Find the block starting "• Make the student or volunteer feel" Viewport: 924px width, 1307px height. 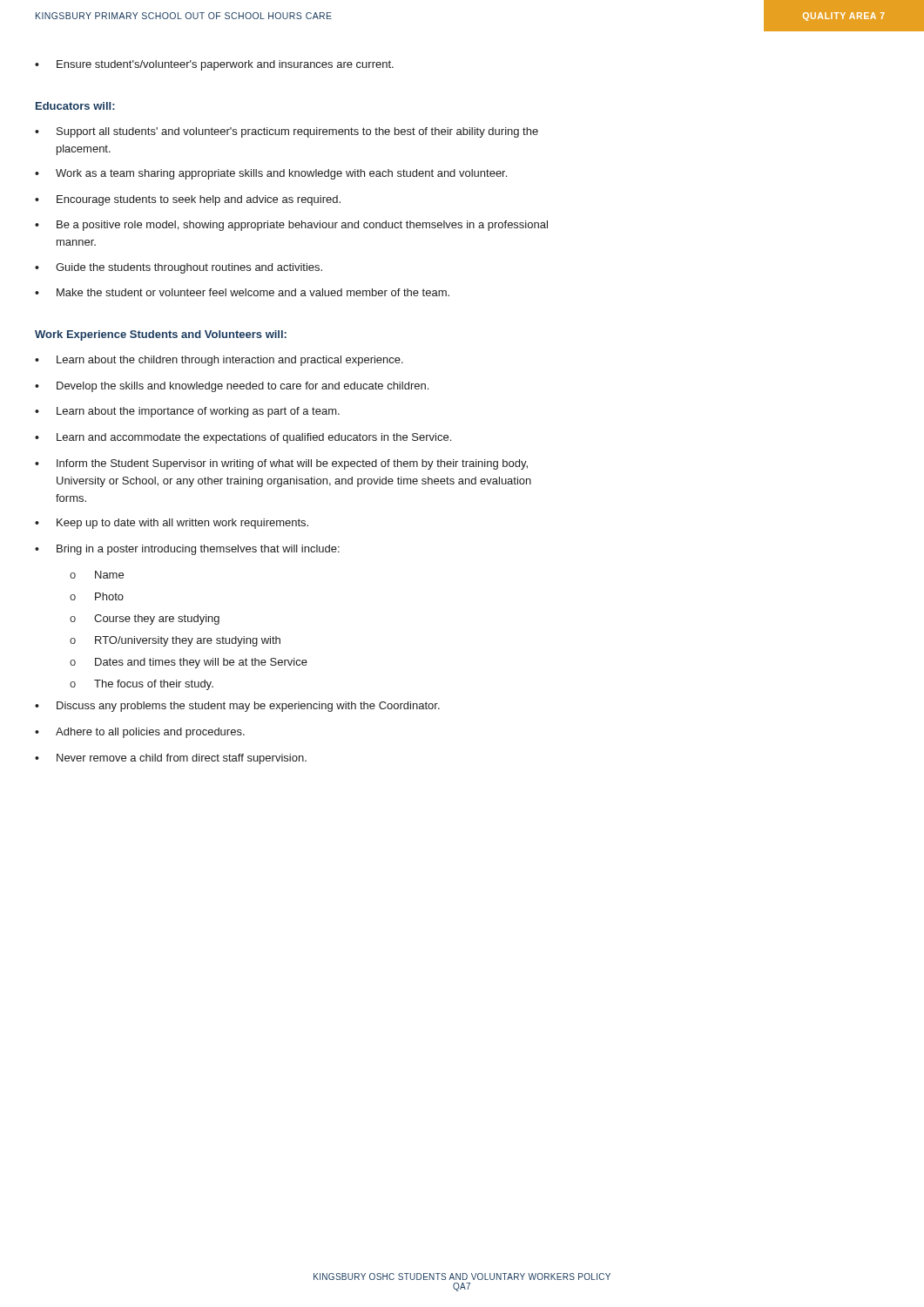tap(243, 294)
